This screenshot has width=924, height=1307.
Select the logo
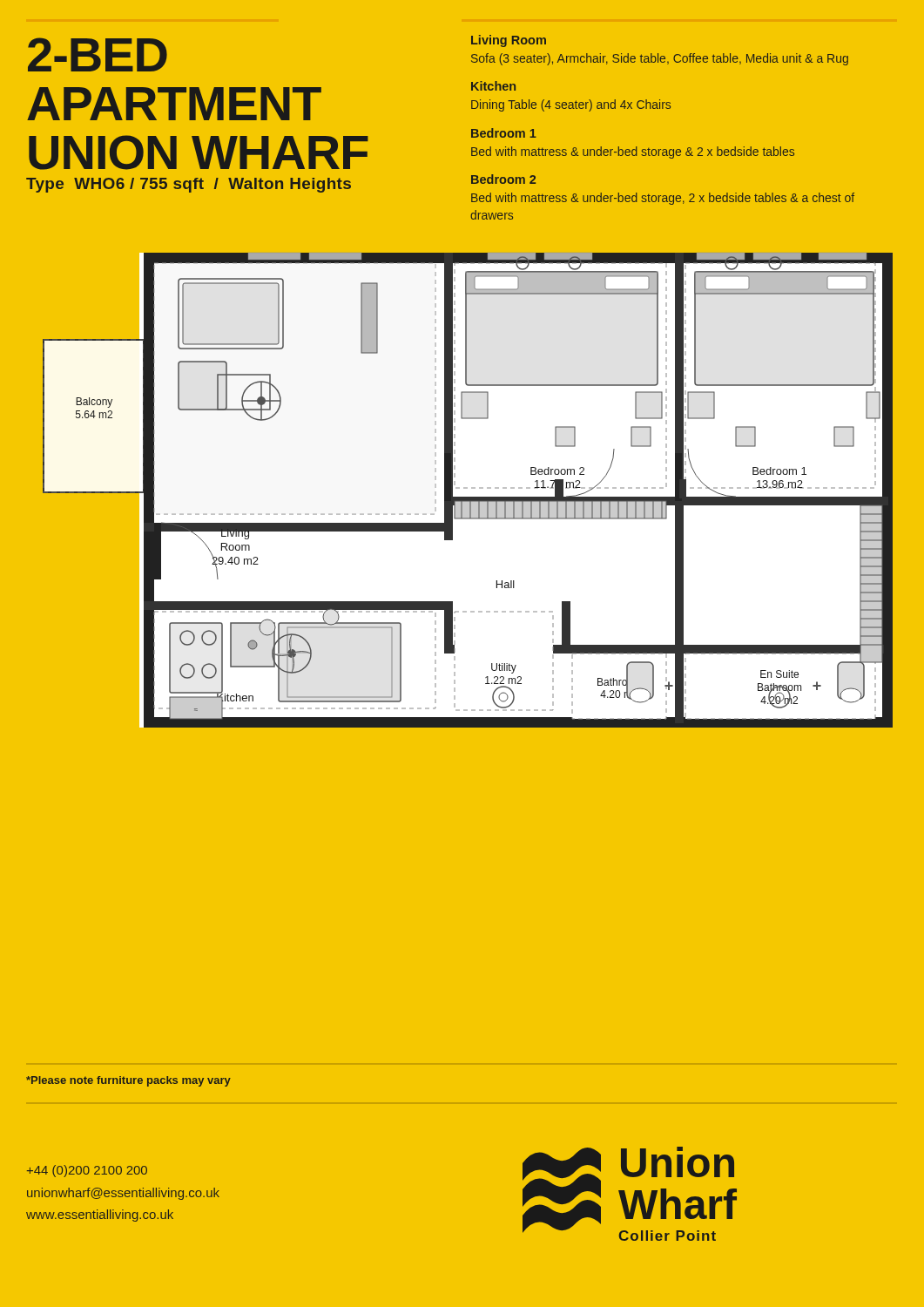click(705, 1194)
